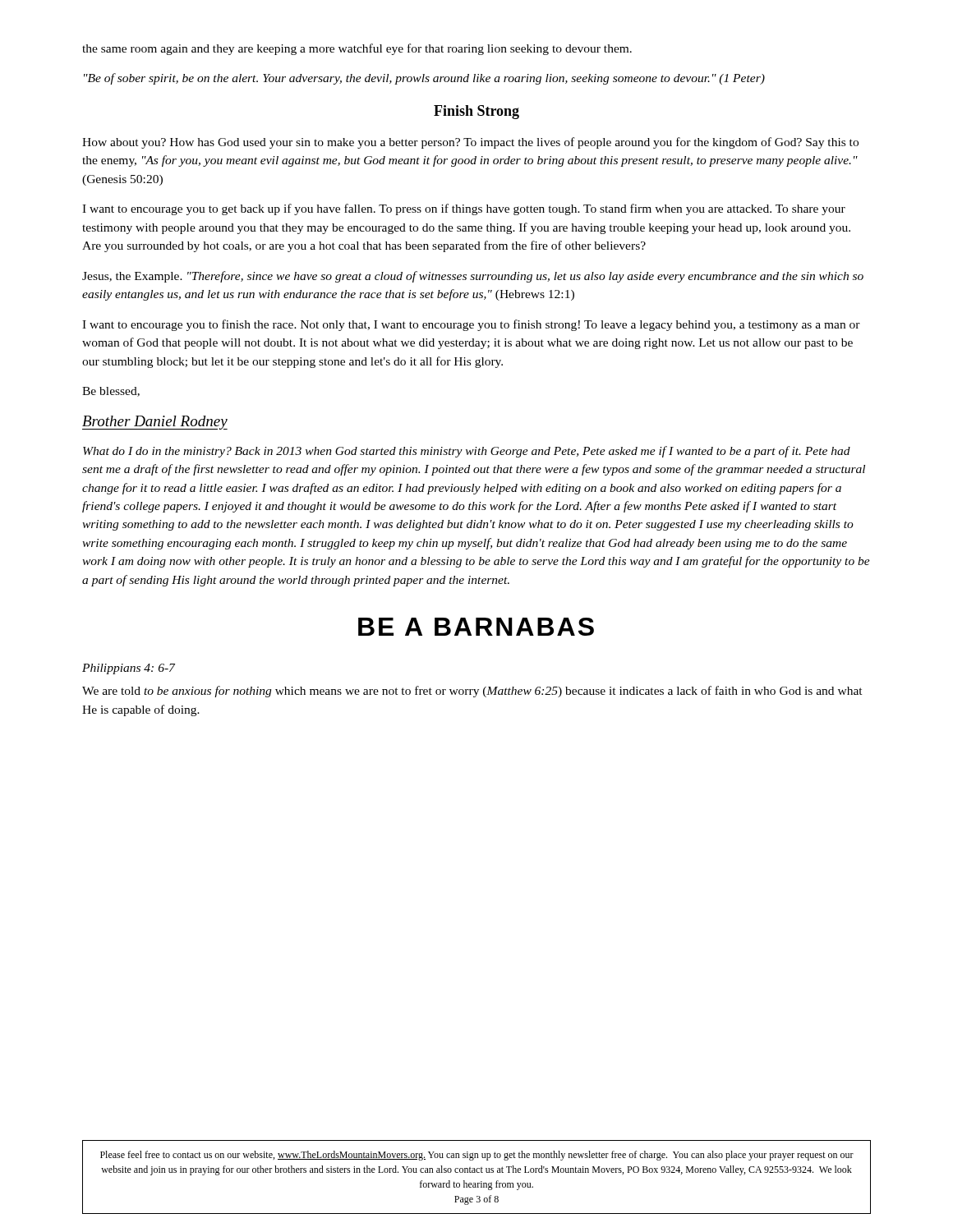Viewport: 953px width, 1232px height.
Task: Point to "BE A BARNABAS"
Action: pyautogui.click(x=476, y=627)
